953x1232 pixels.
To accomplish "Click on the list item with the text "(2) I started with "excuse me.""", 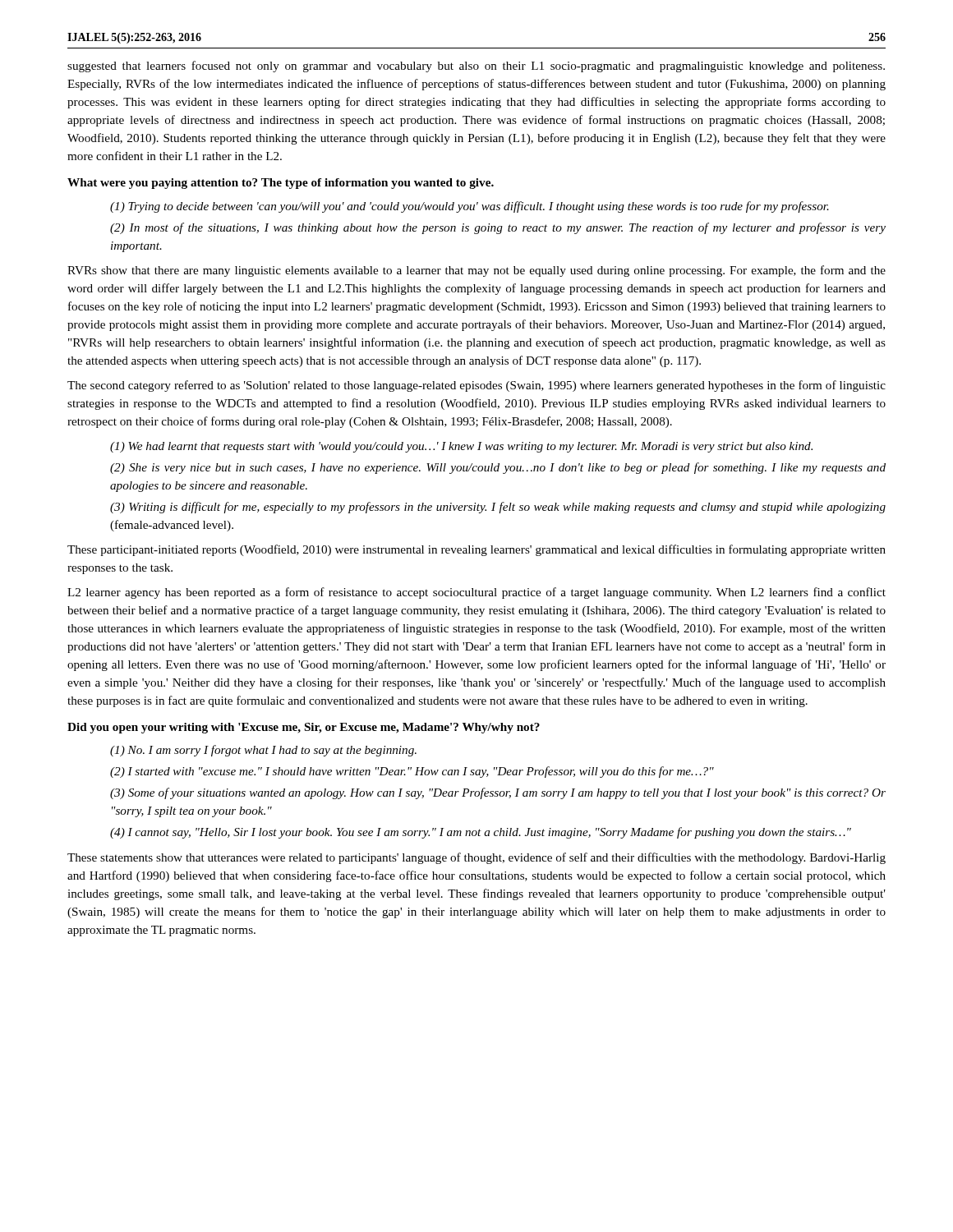I will click(498, 772).
